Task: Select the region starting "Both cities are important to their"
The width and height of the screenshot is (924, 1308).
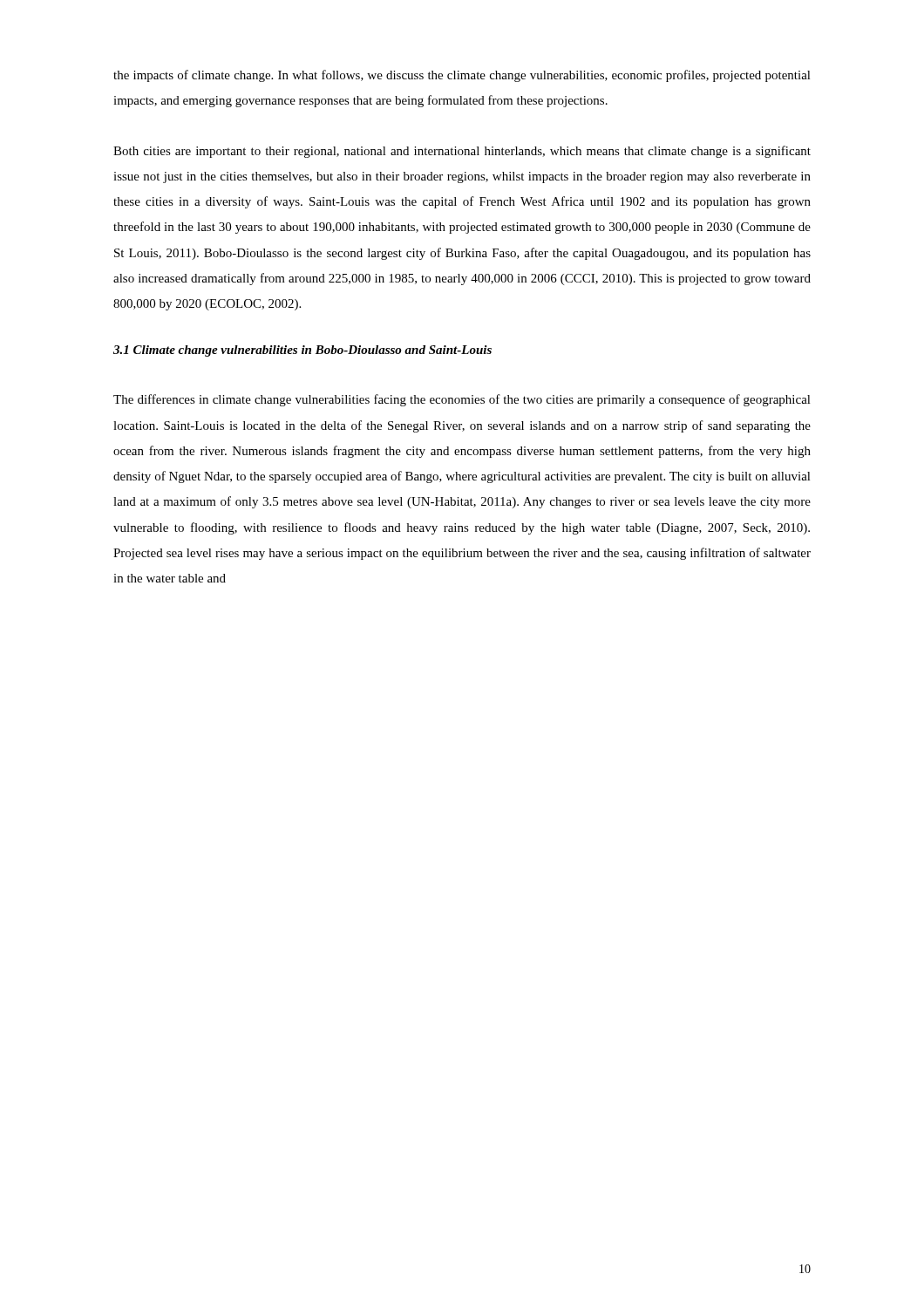Action: [462, 227]
